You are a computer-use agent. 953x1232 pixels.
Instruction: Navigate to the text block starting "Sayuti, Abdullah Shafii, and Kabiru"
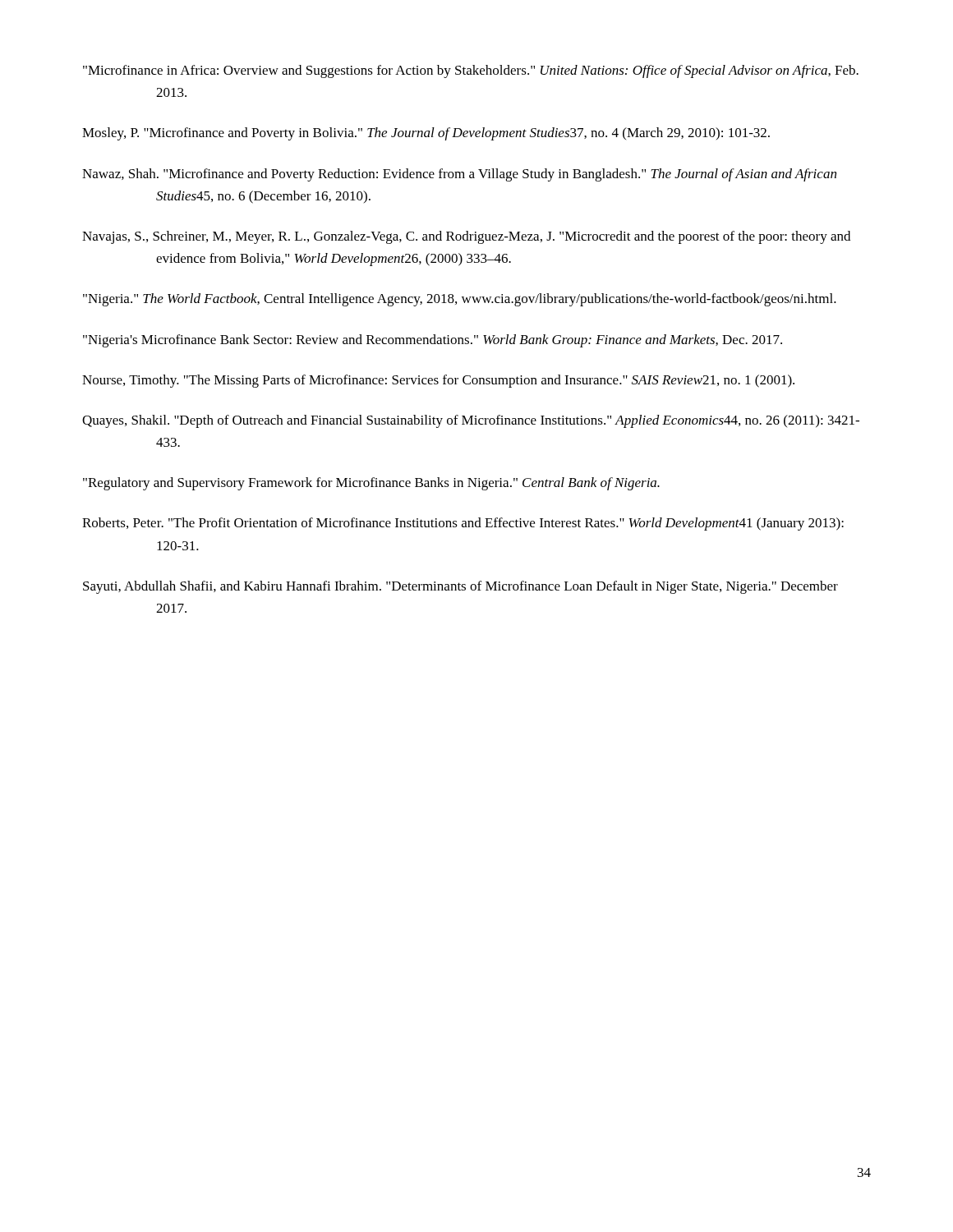[460, 597]
